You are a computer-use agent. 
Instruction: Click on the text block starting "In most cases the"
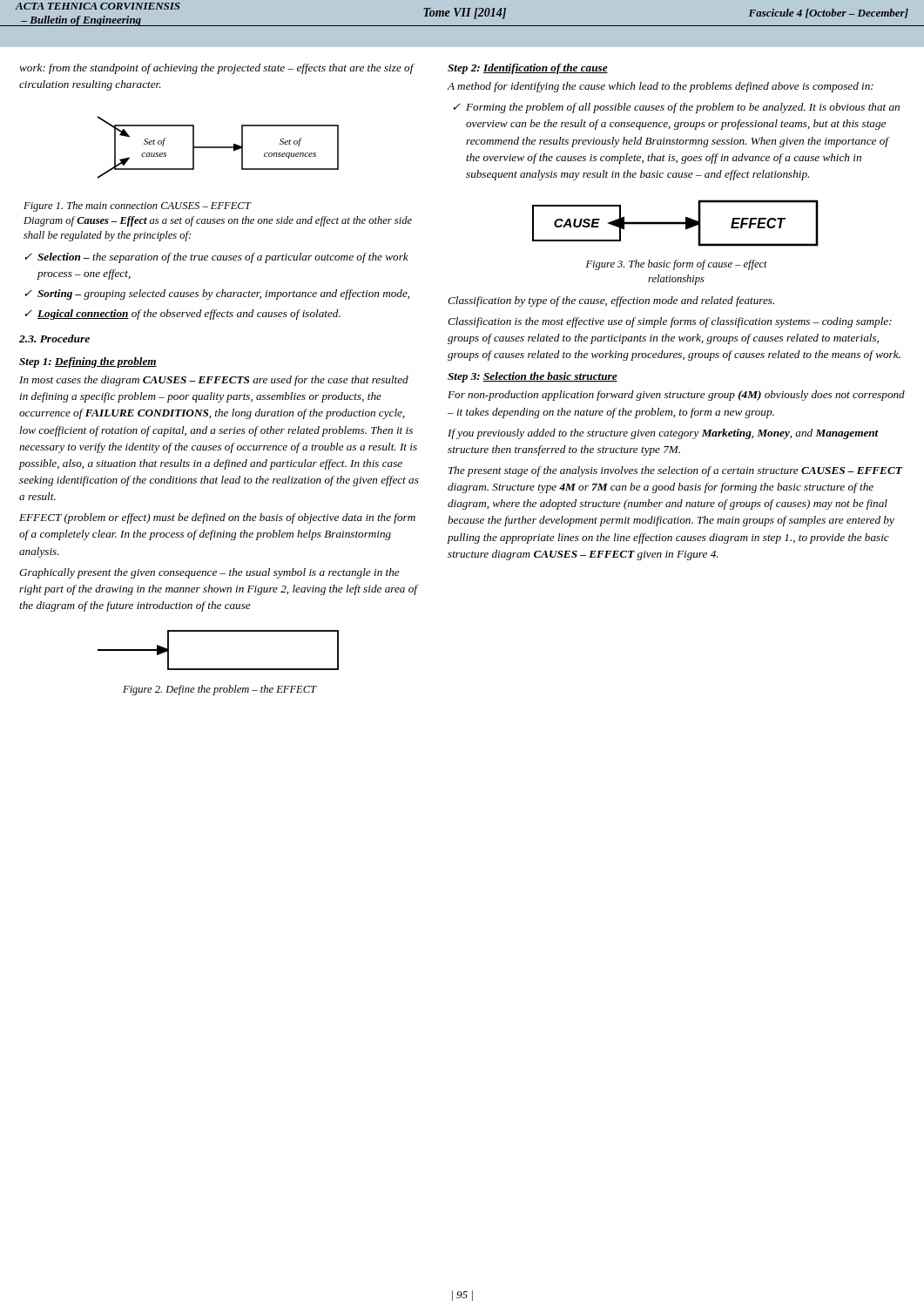click(219, 438)
